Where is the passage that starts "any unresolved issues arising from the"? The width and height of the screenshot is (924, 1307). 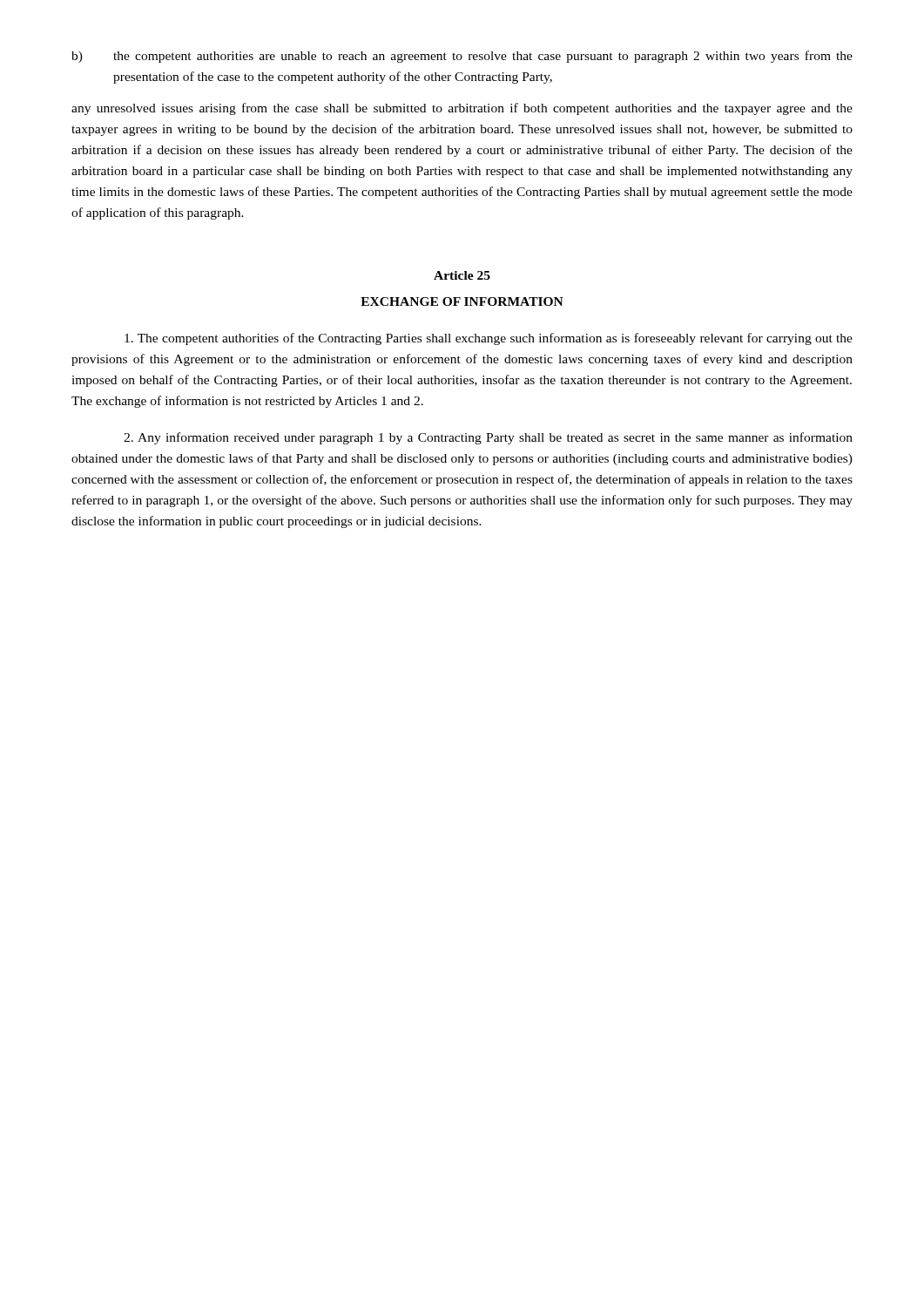pyautogui.click(x=462, y=160)
